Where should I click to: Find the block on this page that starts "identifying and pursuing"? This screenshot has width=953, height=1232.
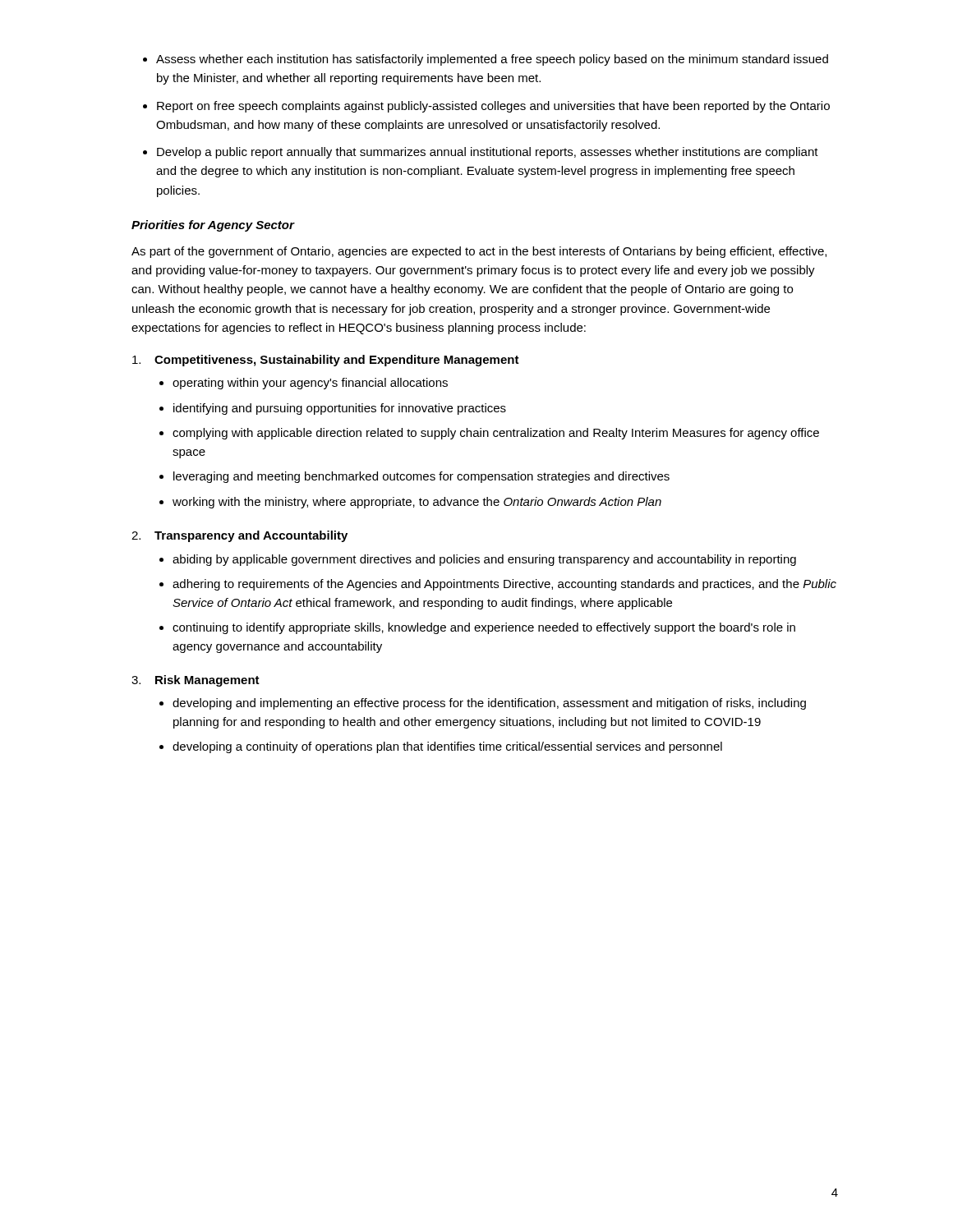(x=339, y=408)
